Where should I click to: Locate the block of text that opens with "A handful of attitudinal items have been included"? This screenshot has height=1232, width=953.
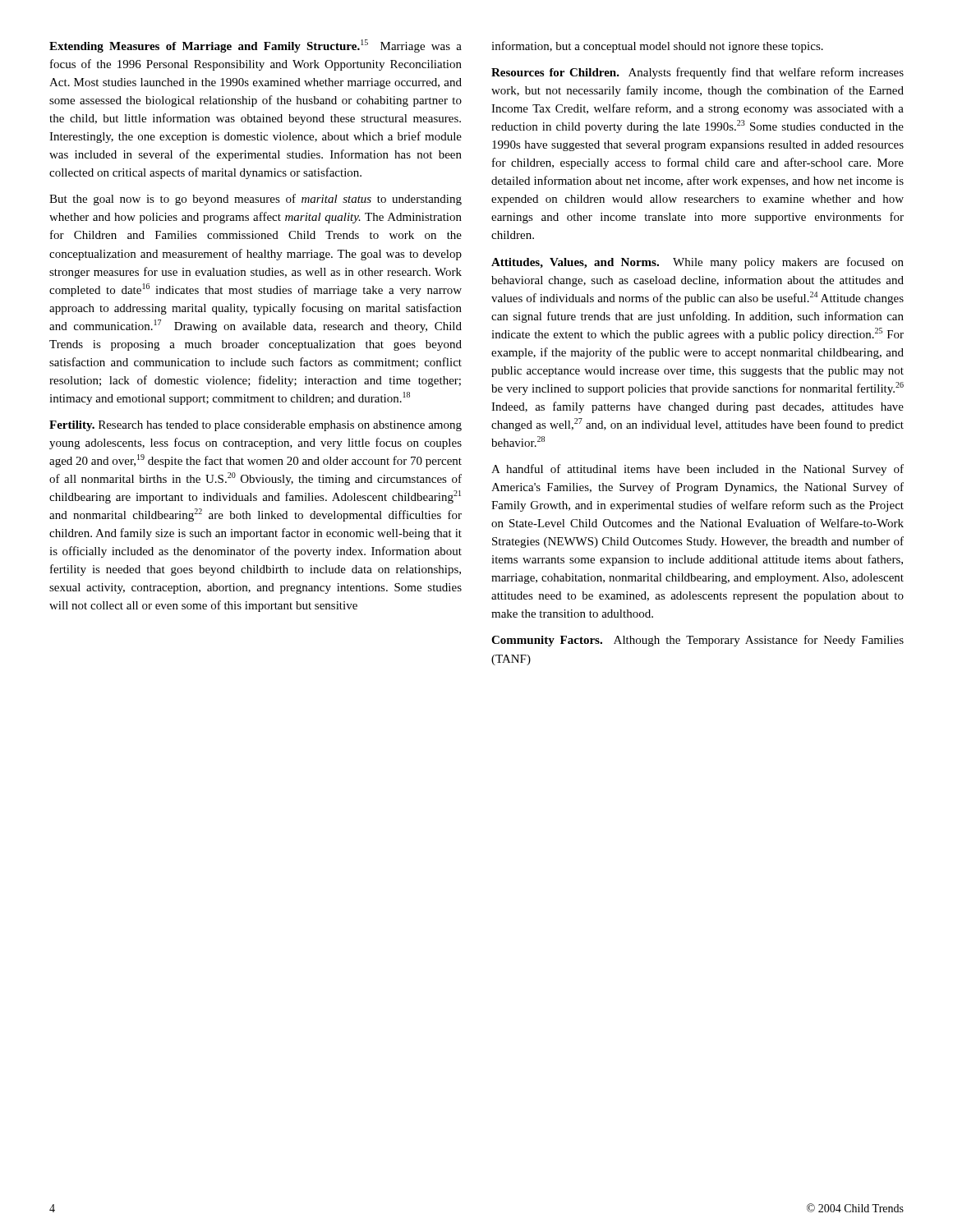698,541
